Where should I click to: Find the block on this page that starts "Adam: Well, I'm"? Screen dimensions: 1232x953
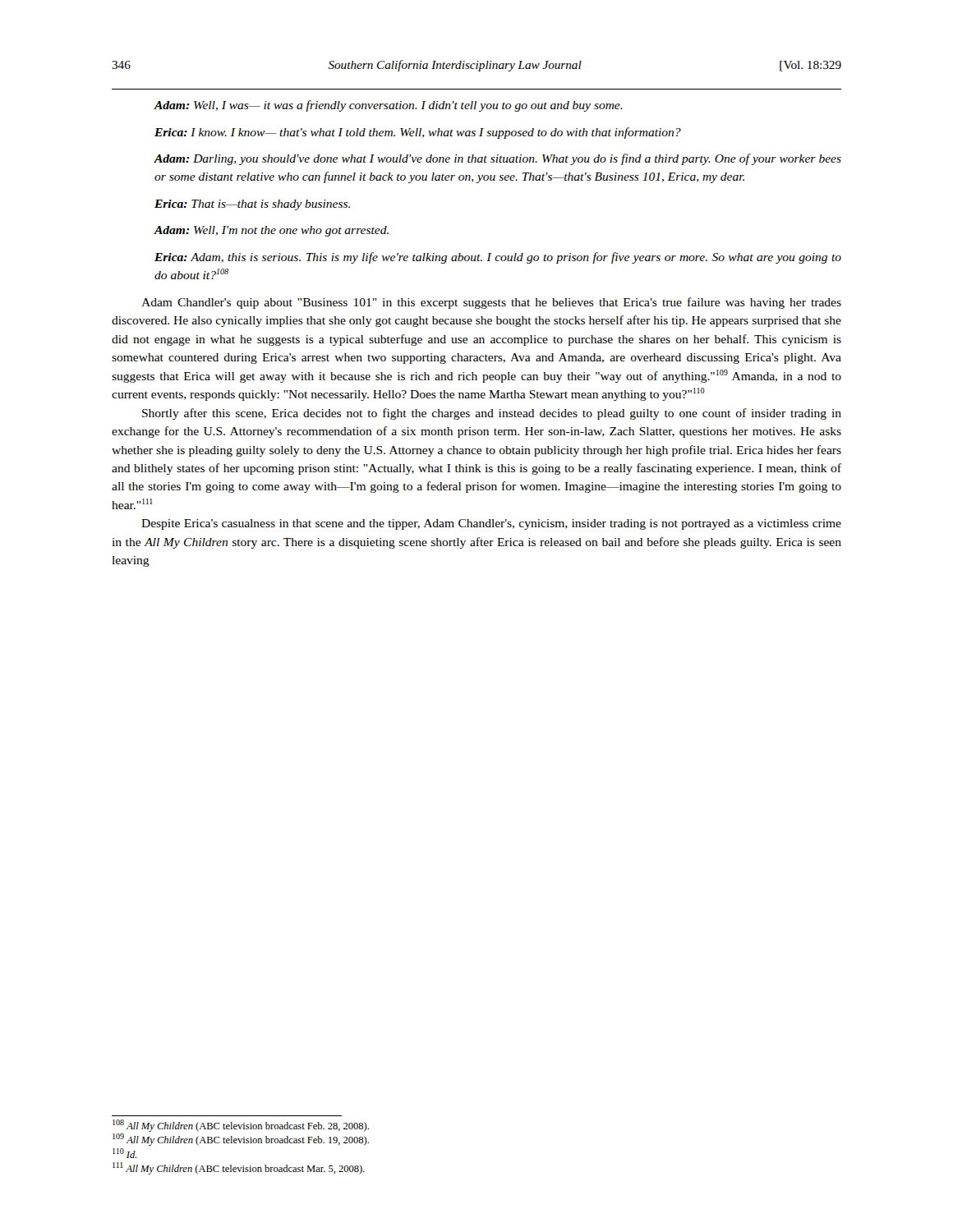tap(272, 231)
